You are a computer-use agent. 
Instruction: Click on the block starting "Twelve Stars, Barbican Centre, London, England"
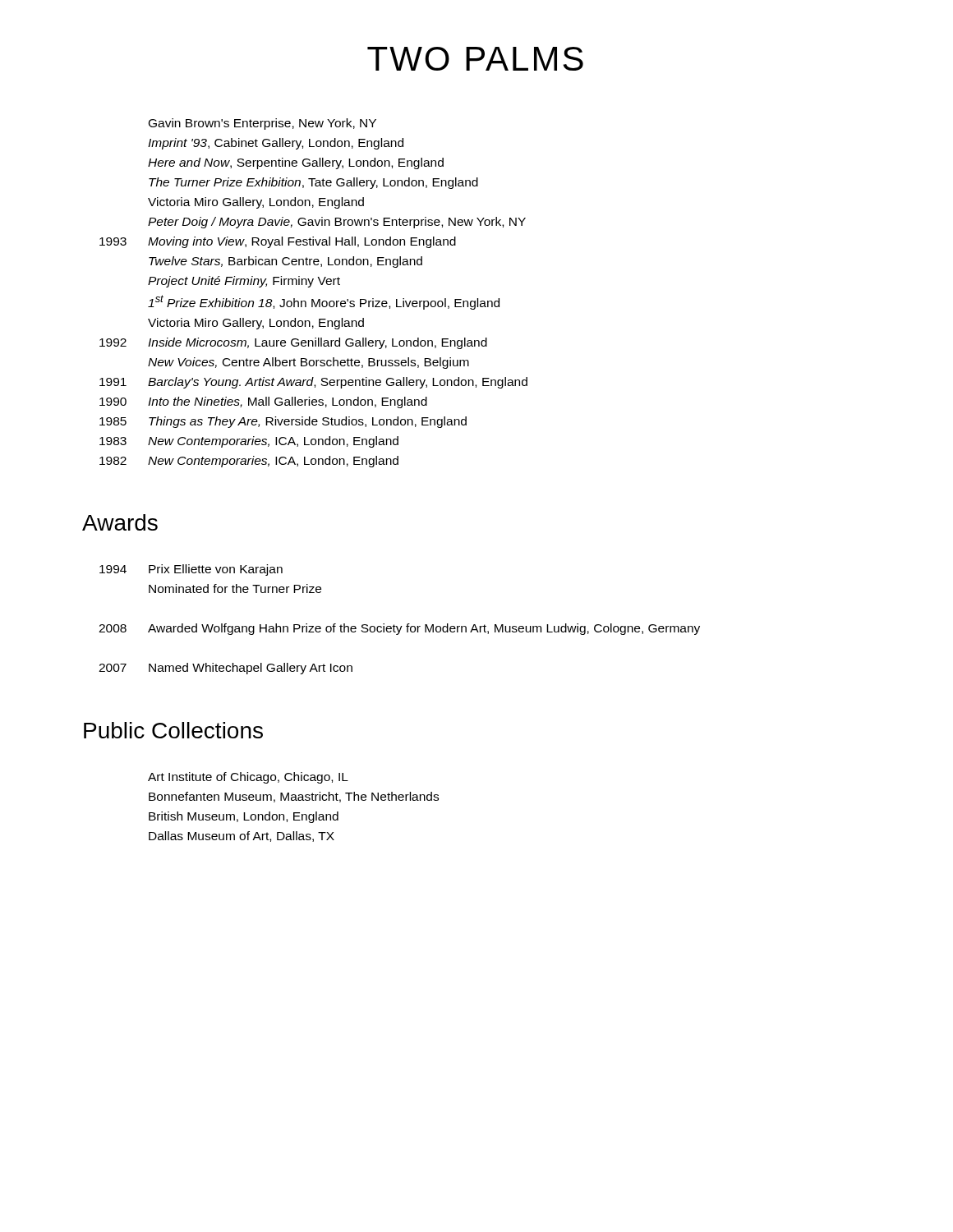[285, 261]
